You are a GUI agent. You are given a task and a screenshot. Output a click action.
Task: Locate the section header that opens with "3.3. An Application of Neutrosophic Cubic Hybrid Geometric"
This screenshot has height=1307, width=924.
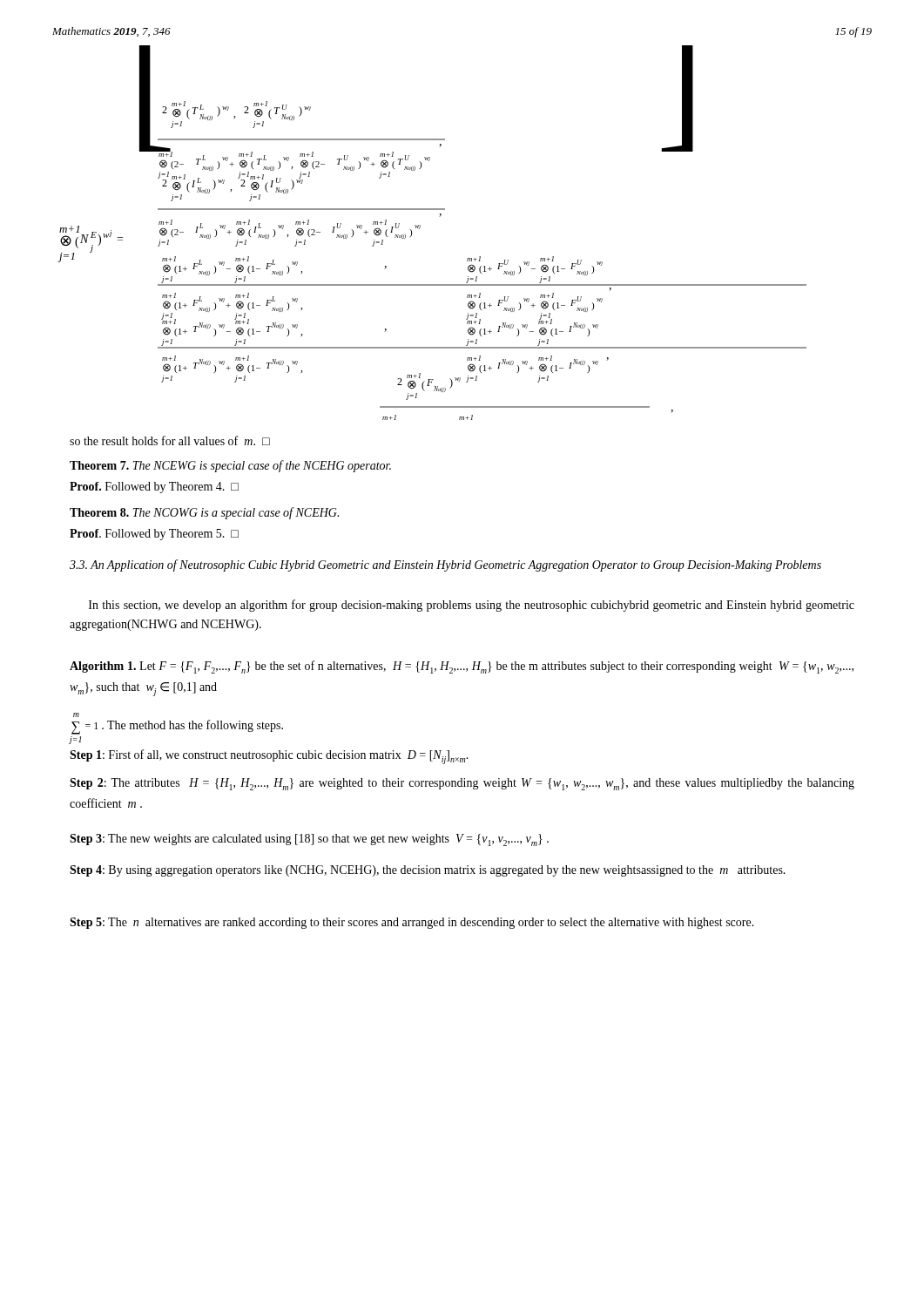[446, 565]
